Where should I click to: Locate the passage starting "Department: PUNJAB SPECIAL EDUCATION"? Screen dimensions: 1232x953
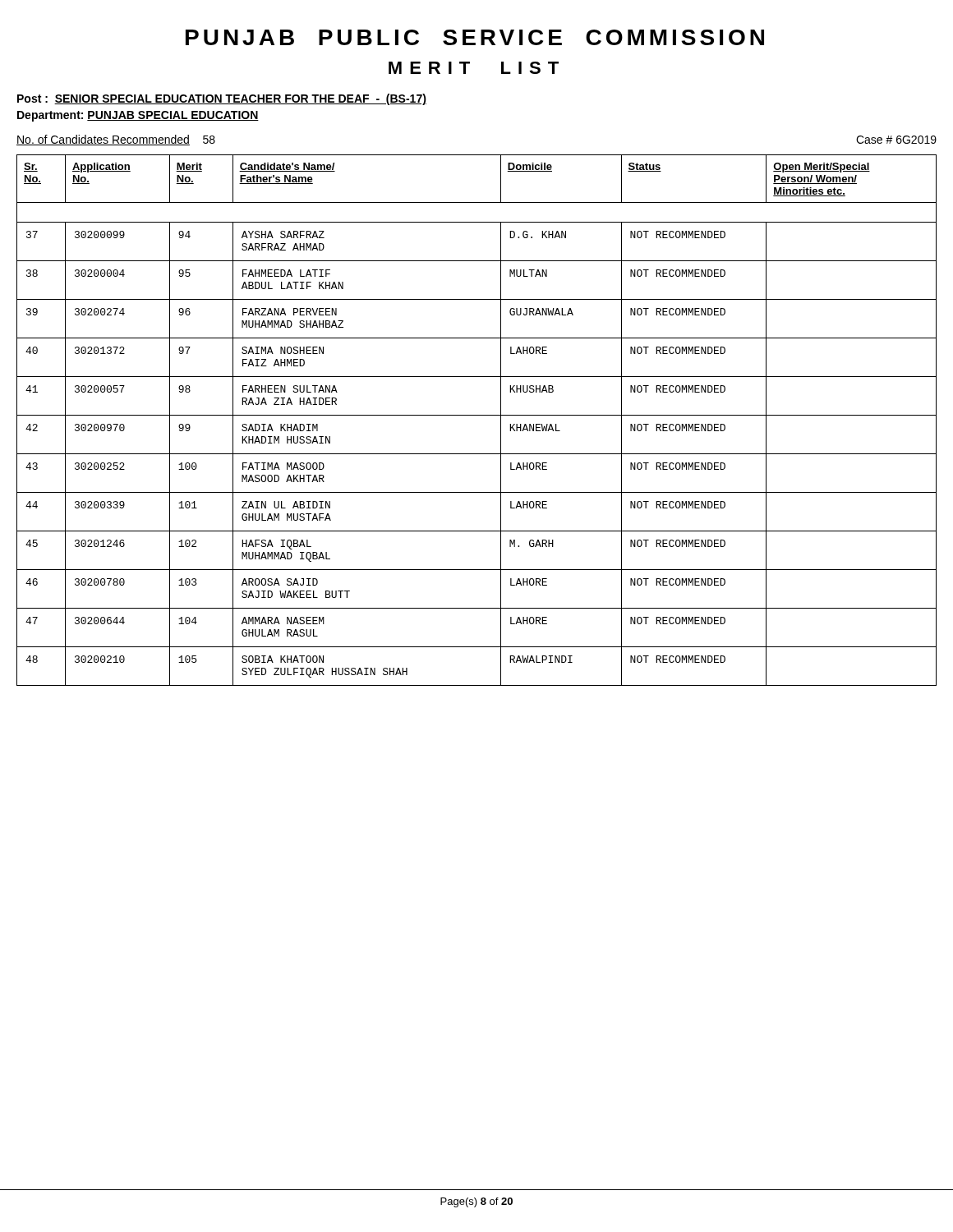pos(137,115)
